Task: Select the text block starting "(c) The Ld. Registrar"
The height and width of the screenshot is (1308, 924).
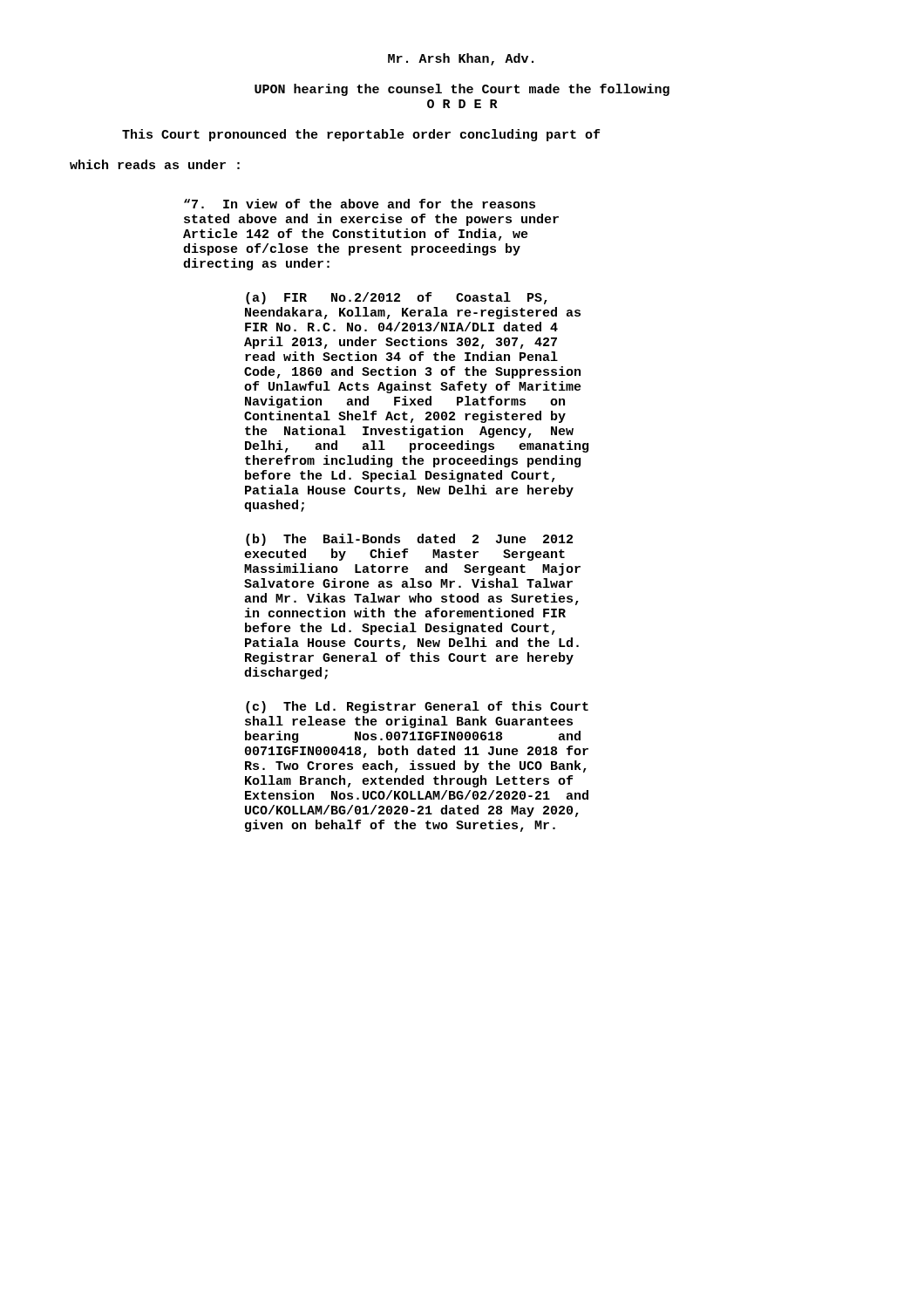Action: [417, 767]
